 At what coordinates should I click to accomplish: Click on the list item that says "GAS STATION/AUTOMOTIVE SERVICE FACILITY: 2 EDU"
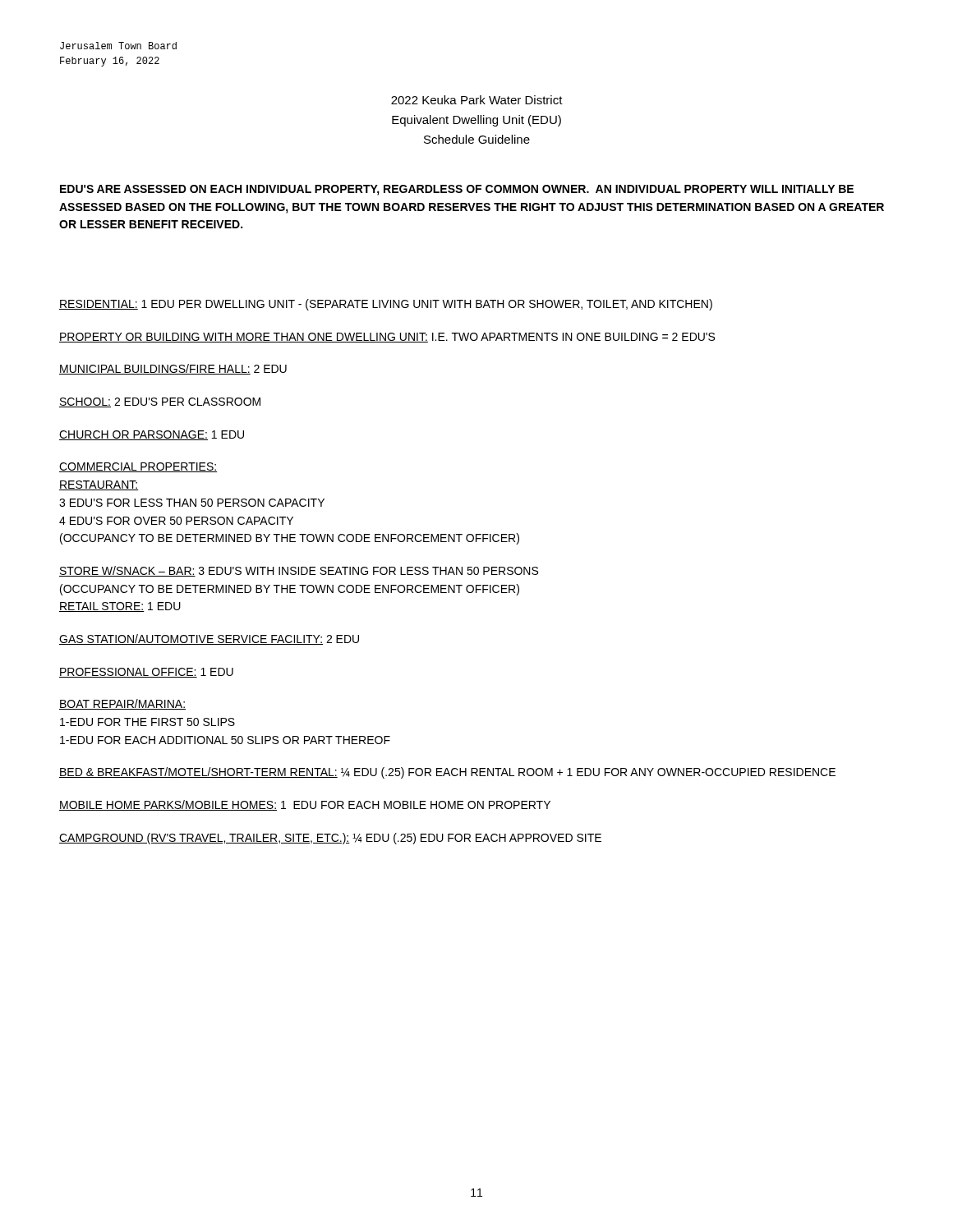pyautogui.click(x=210, y=639)
